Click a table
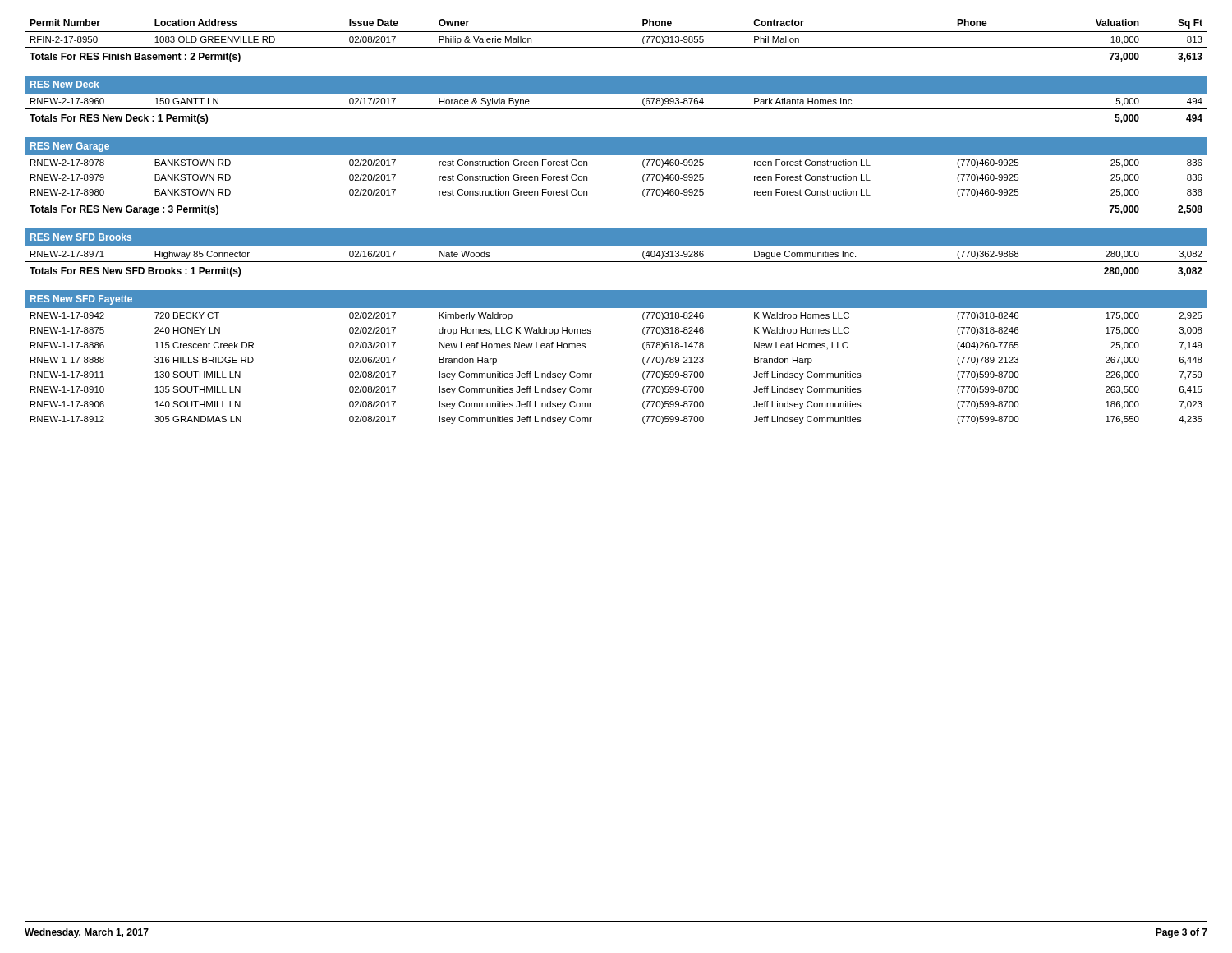Viewport: 1232px width, 953px height. [x=616, y=221]
